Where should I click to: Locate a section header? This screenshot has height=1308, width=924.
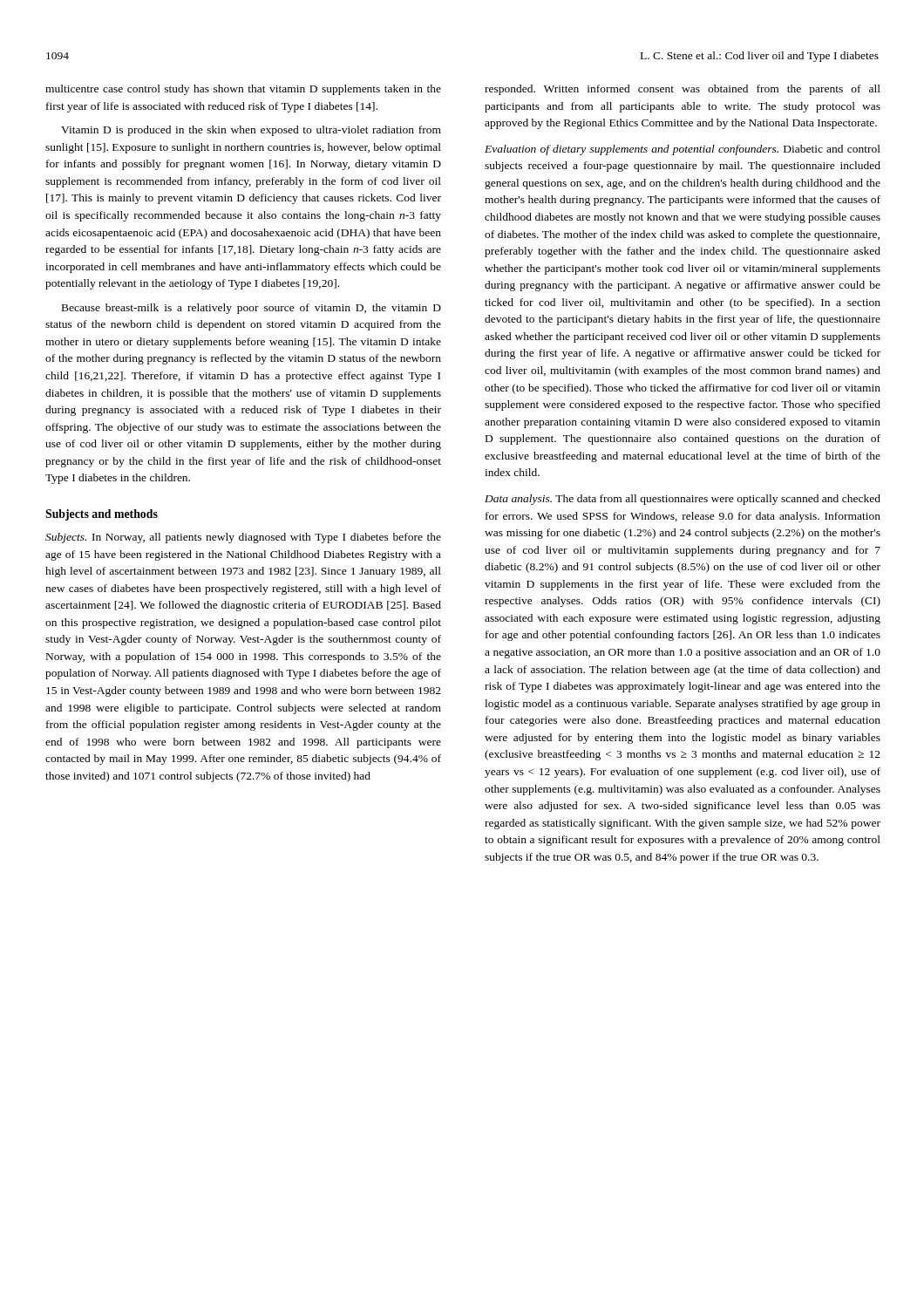pos(102,514)
